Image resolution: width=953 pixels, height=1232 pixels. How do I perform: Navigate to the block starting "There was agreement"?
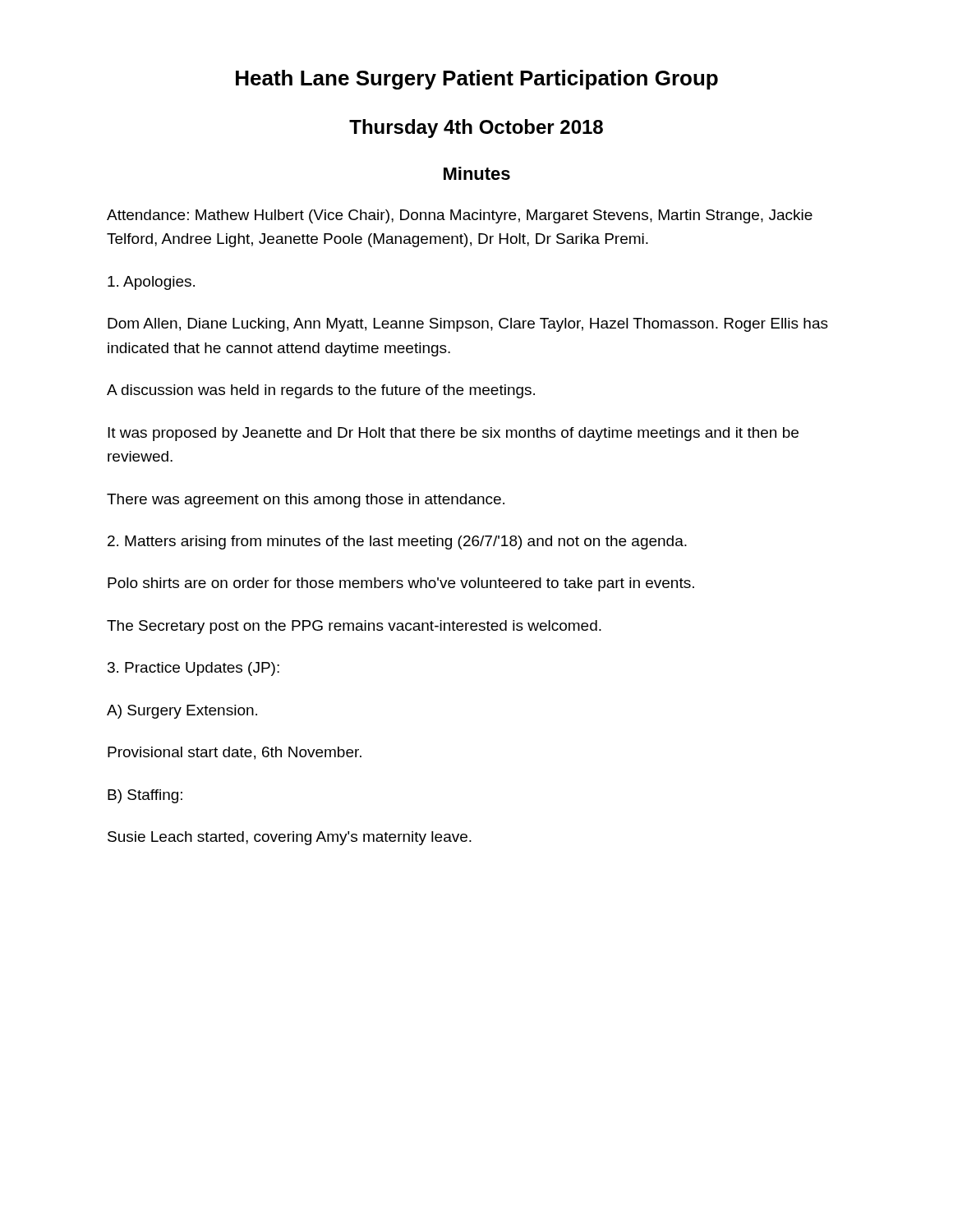click(x=306, y=499)
